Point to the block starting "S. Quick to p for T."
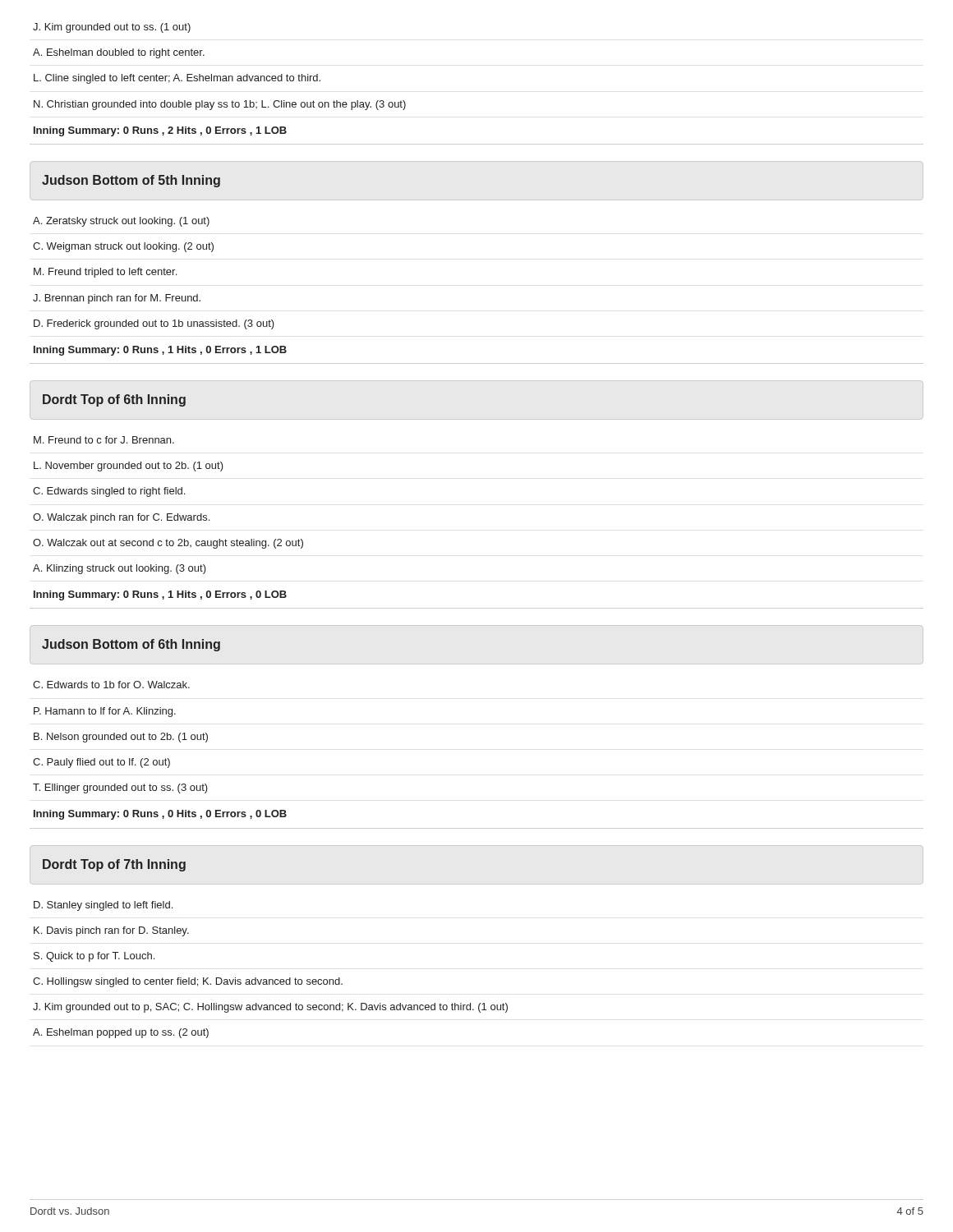The width and height of the screenshot is (953, 1232). 94,956
